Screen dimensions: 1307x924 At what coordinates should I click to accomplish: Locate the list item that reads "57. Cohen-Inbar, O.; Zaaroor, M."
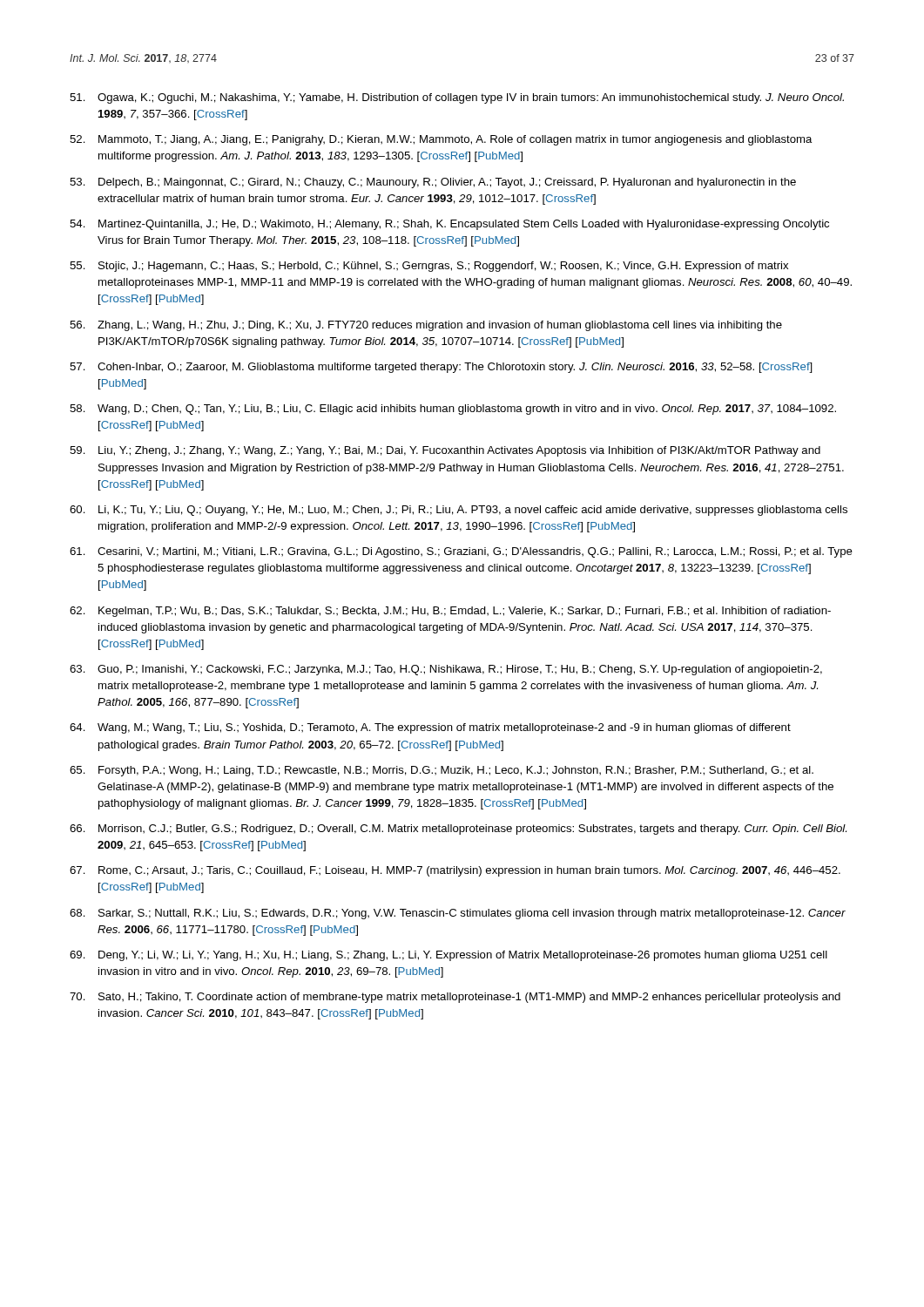tap(462, 375)
